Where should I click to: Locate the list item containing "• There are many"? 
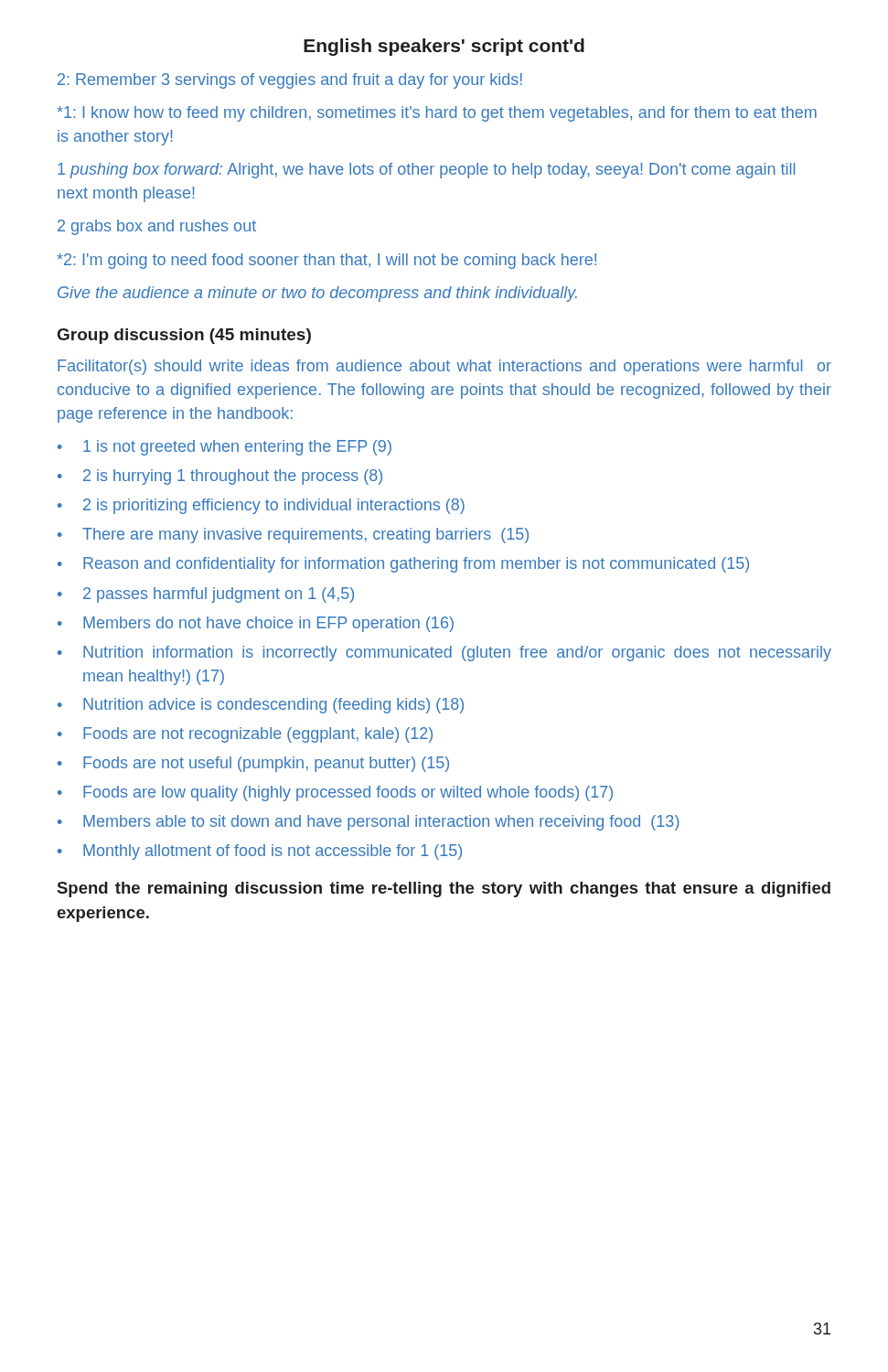coord(444,535)
